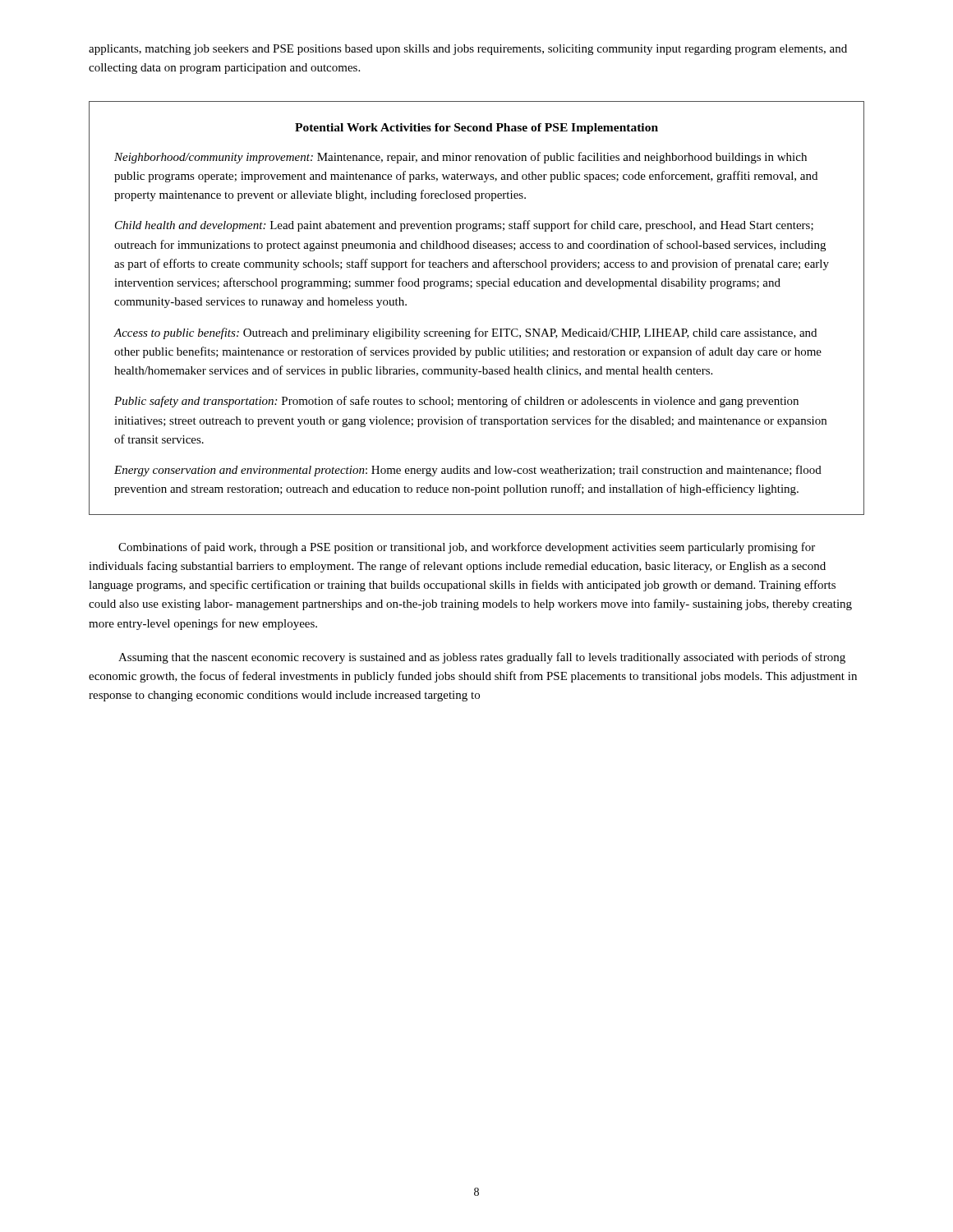Find the passage starting "Potential Work Activities for Second Phase of PSE"
The image size is (953, 1232).
coord(476,126)
